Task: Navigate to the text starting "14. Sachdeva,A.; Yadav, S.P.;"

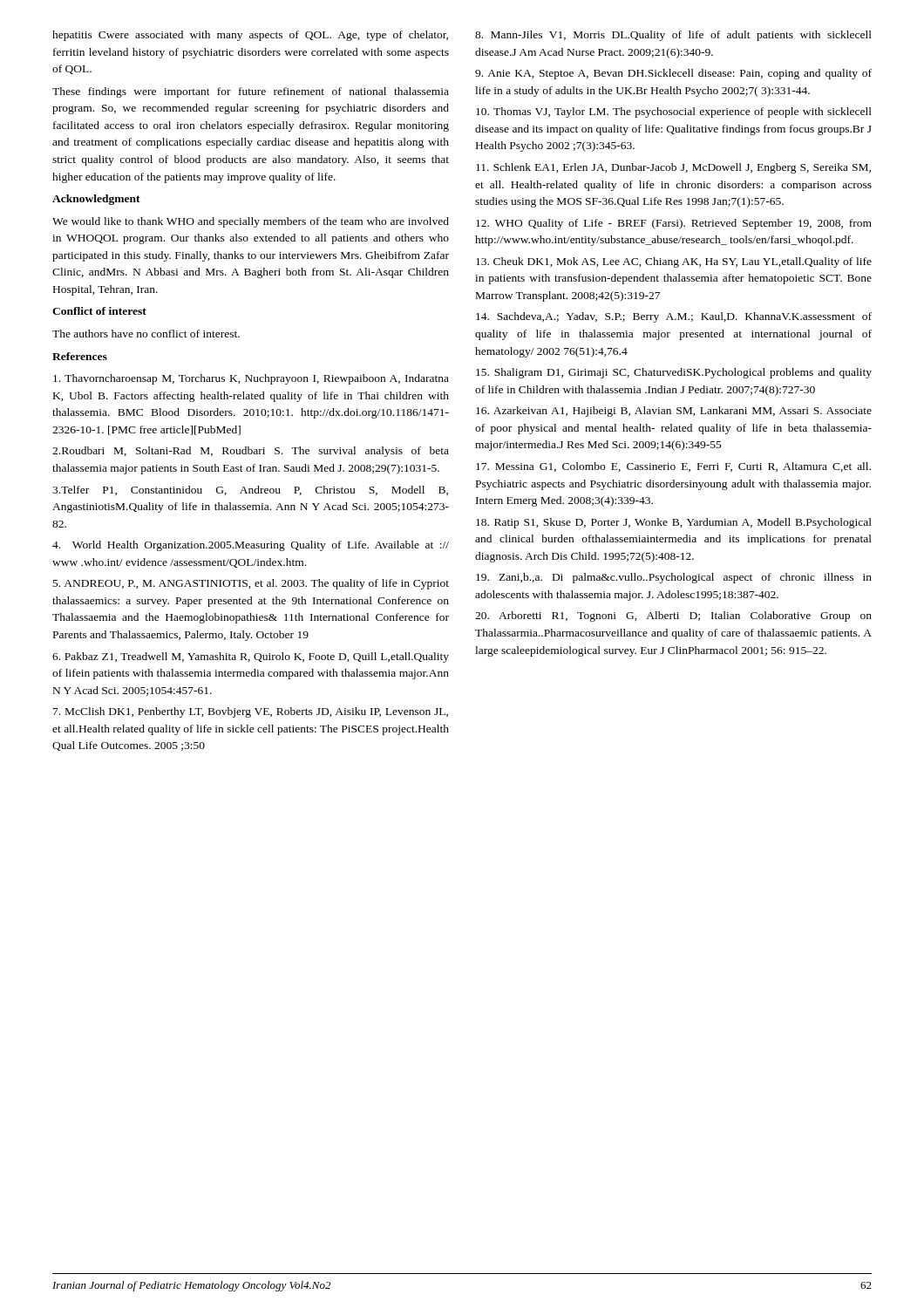Action: coord(673,334)
